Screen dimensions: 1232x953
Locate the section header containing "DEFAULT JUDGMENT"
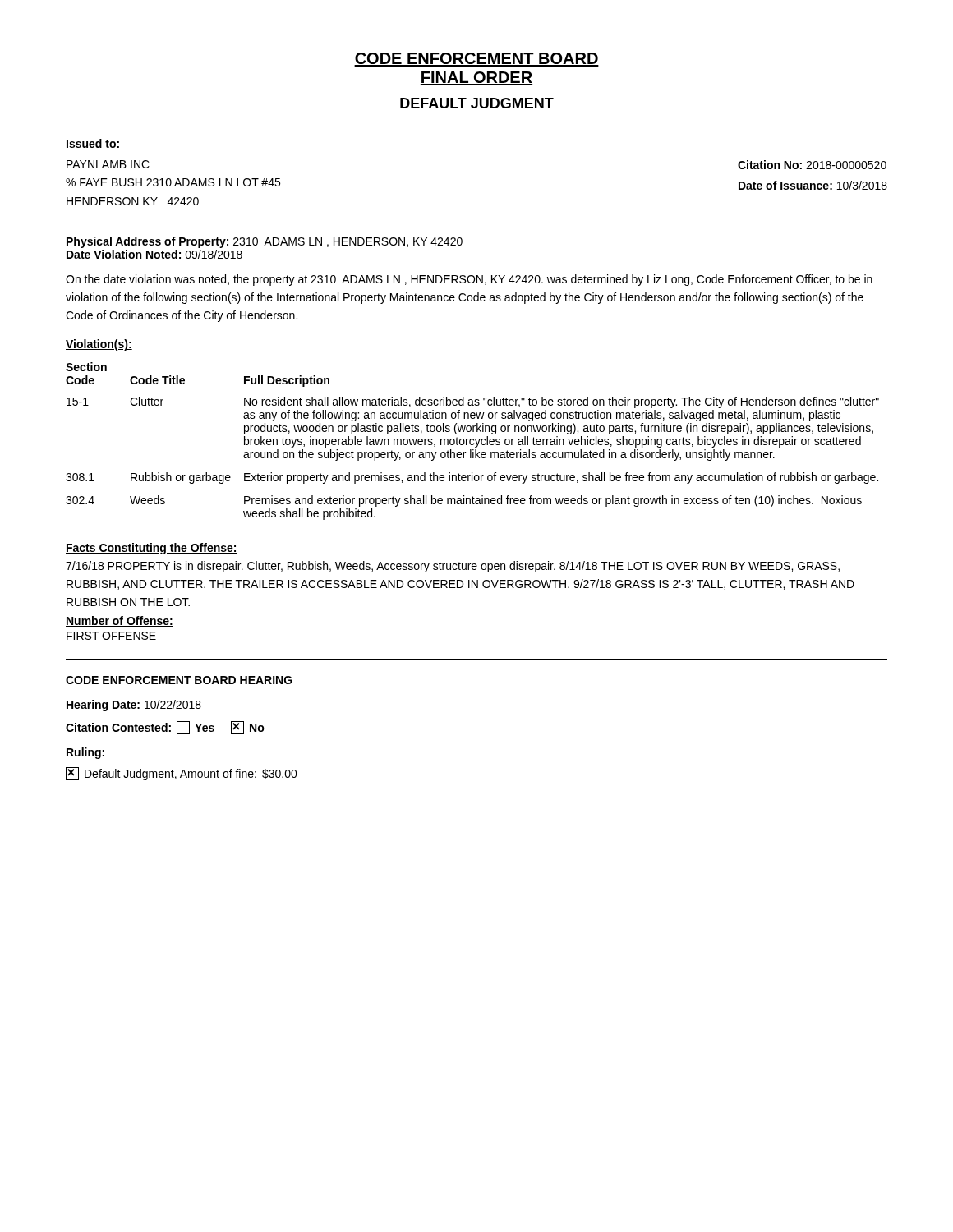coord(476,103)
